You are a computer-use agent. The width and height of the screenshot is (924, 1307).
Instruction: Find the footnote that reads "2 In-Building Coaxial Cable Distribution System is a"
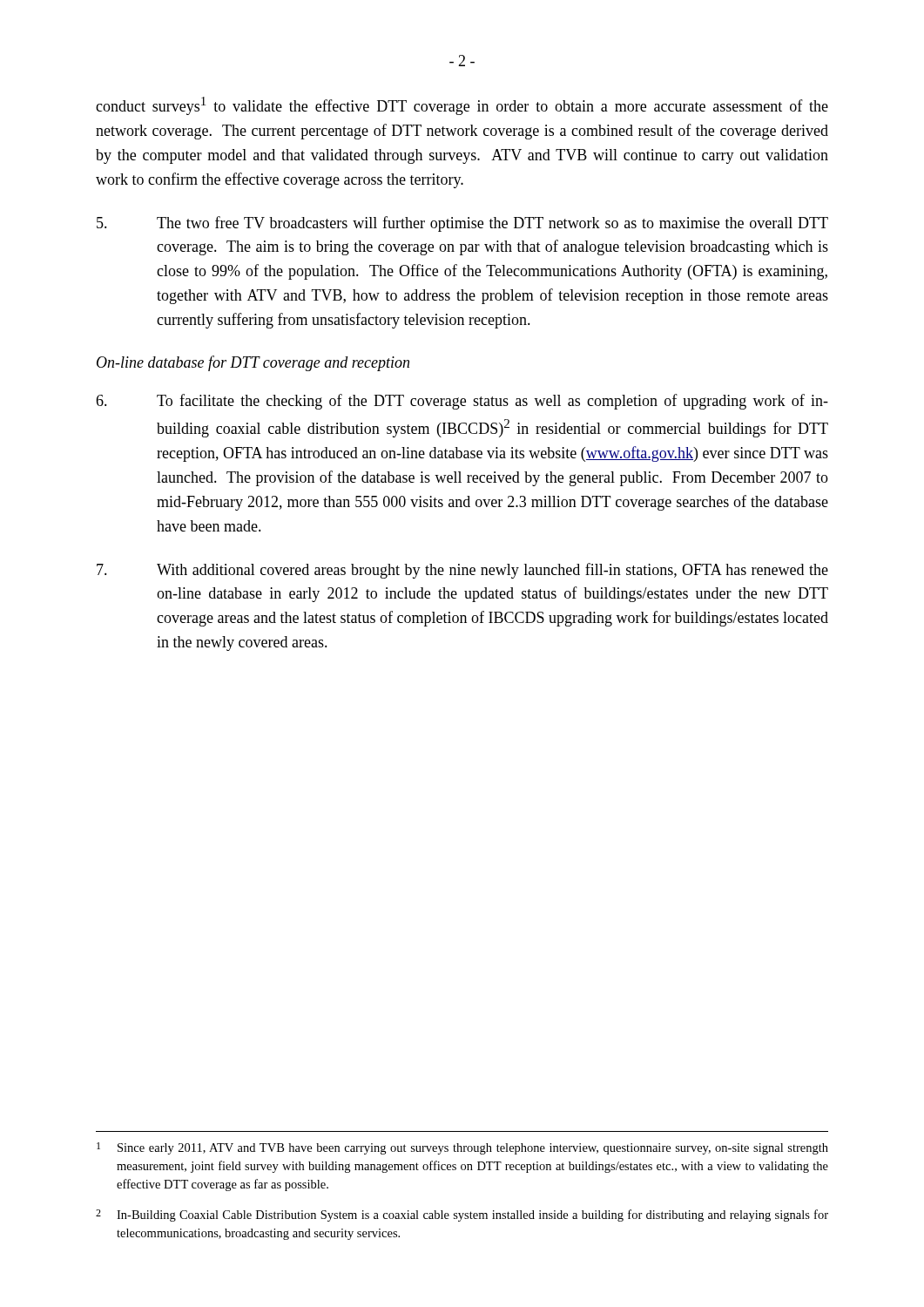(462, 1224)
